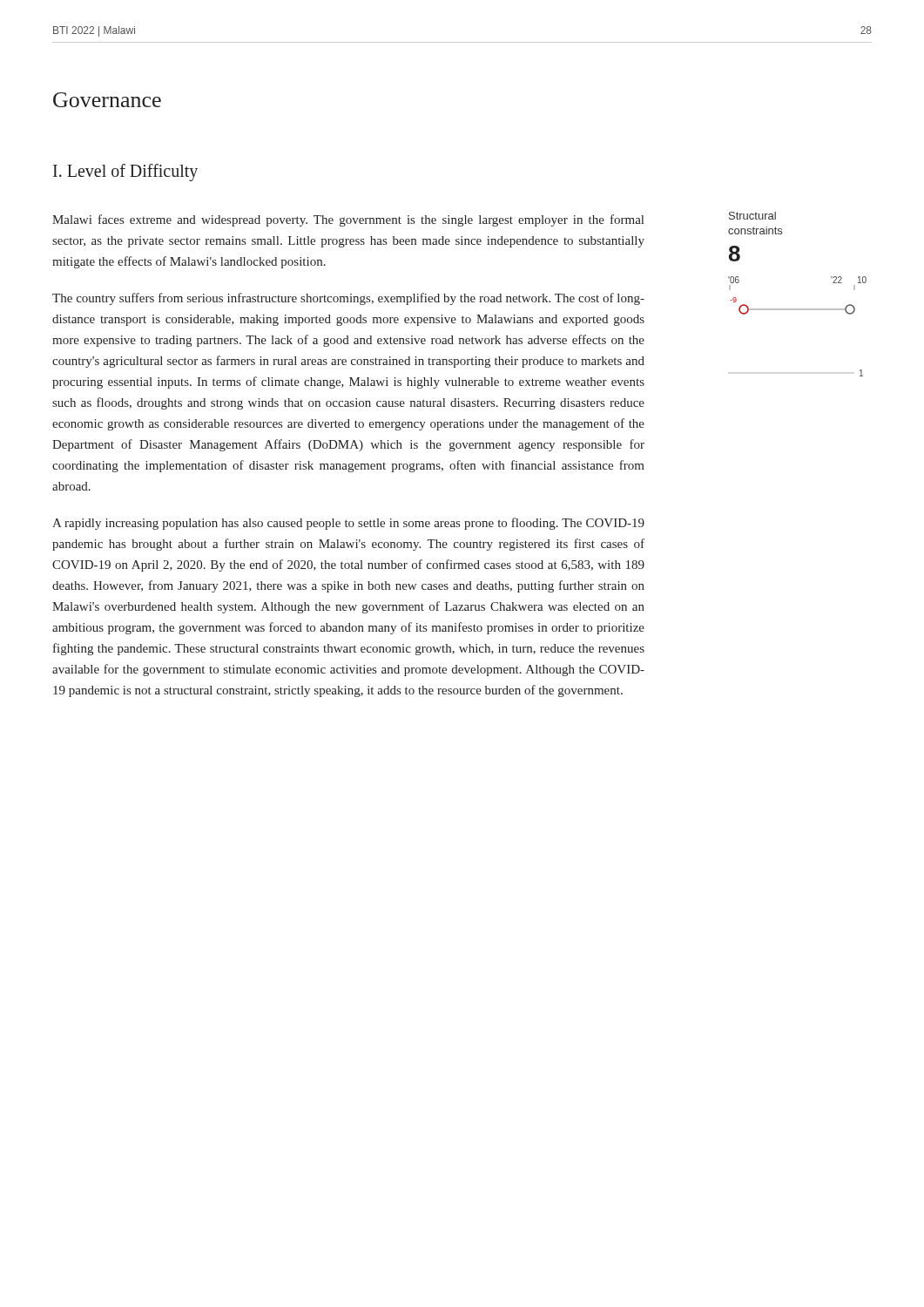Find the block starting "Malawi faces extreme and"
924x1307 pixels.
pos(348,240)
